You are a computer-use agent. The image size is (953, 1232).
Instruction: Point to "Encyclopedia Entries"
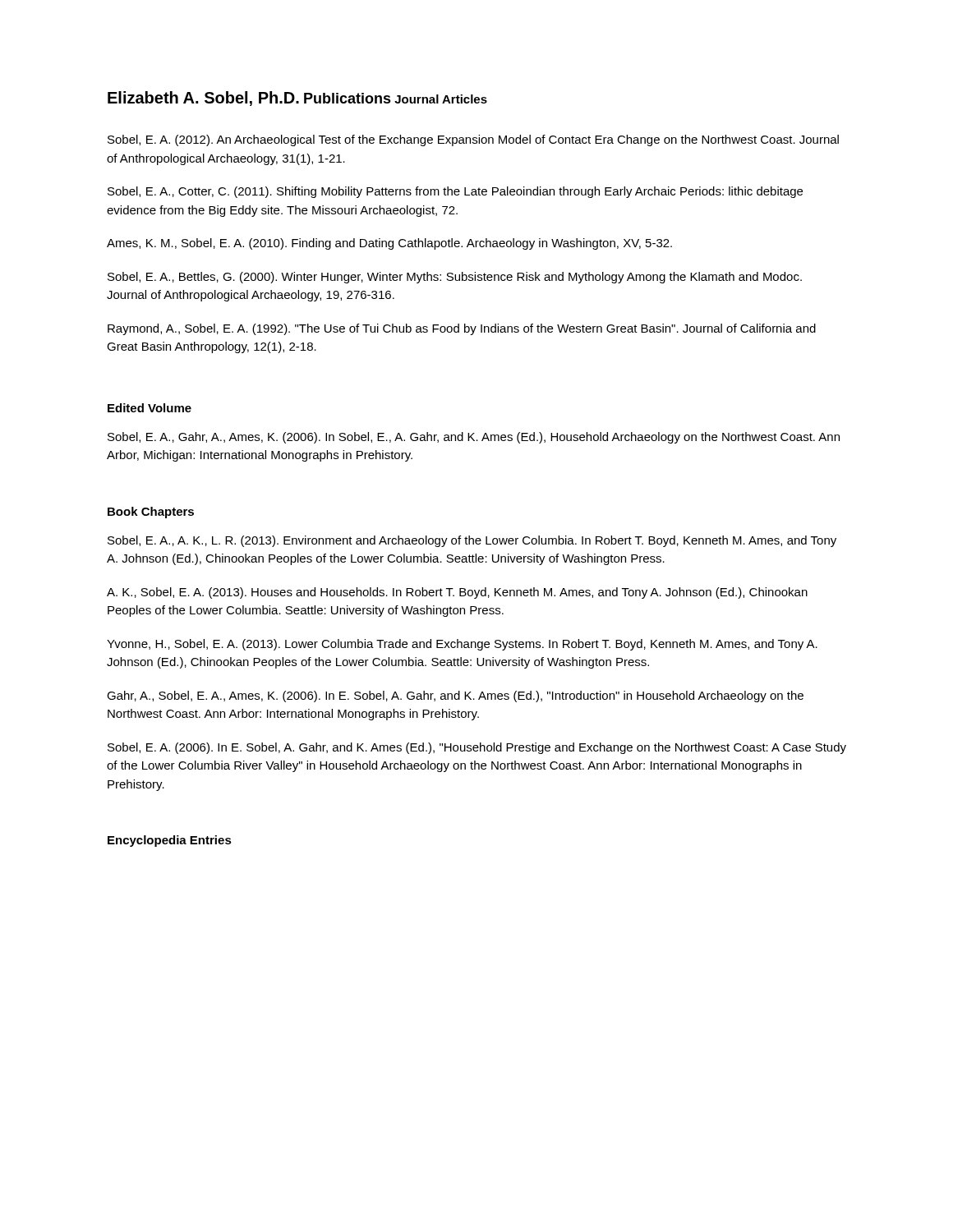tap(169, 840)
